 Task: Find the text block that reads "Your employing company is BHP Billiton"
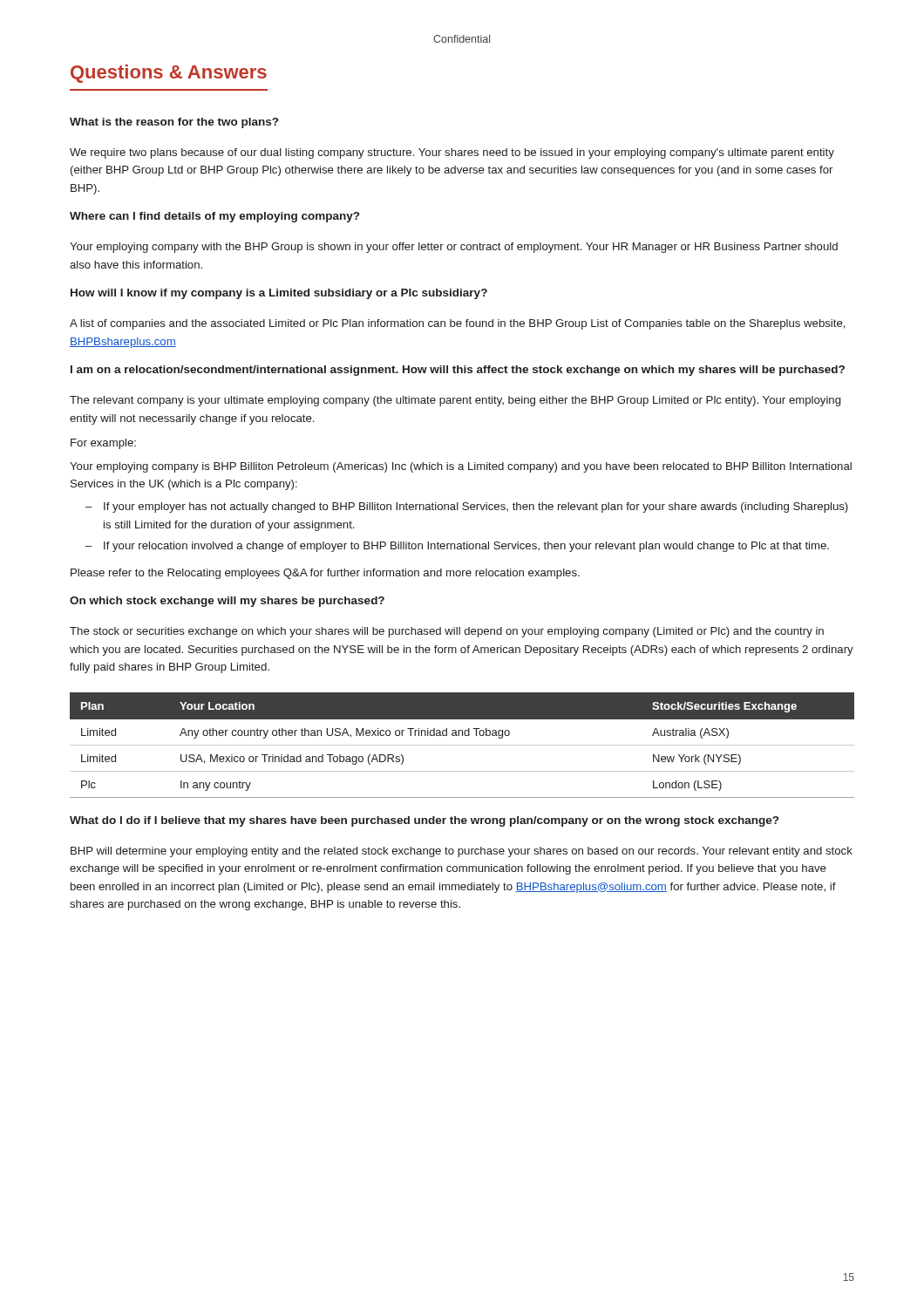(x=461, y=475)
